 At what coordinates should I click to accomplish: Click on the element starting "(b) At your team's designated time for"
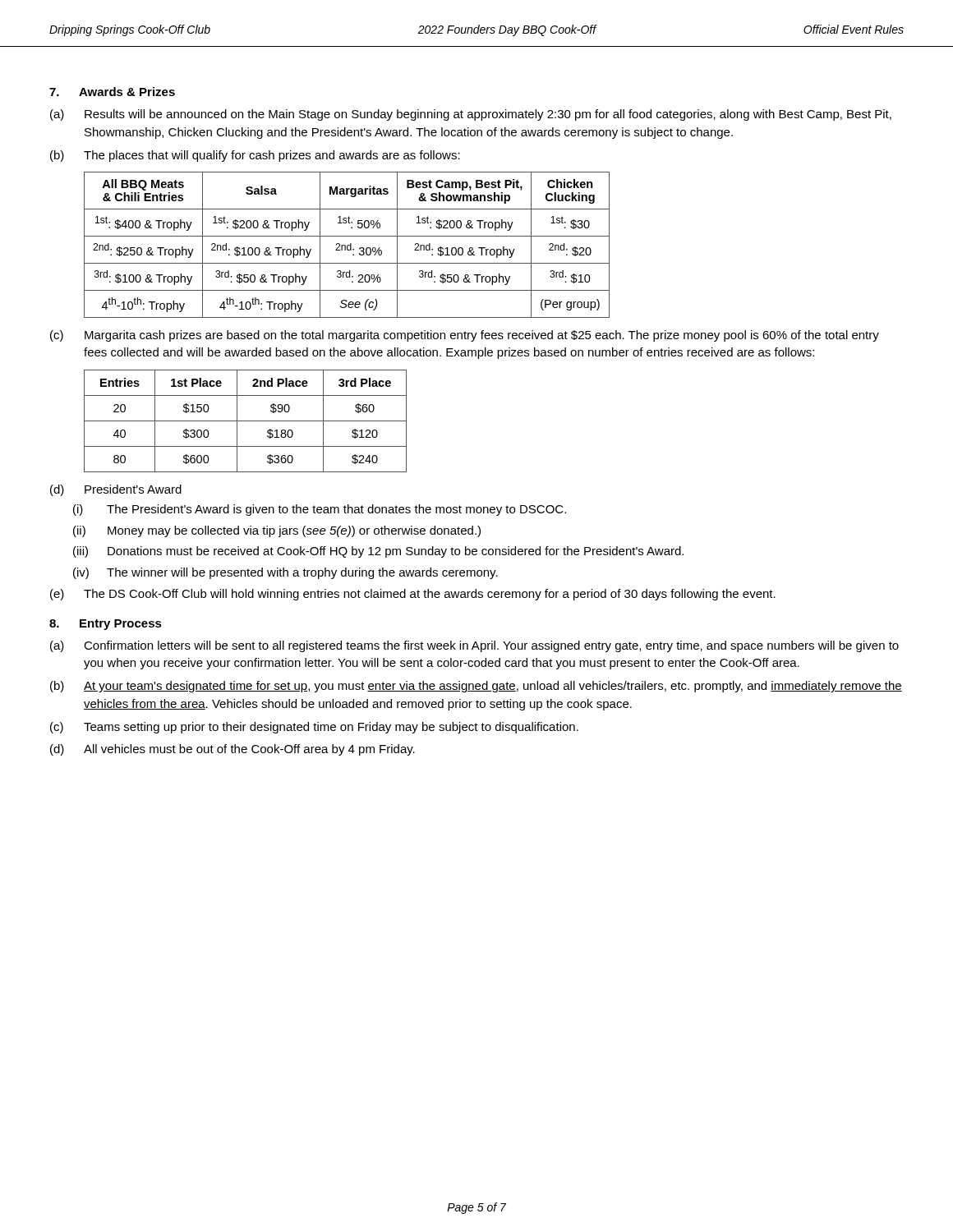click(476, 695)
